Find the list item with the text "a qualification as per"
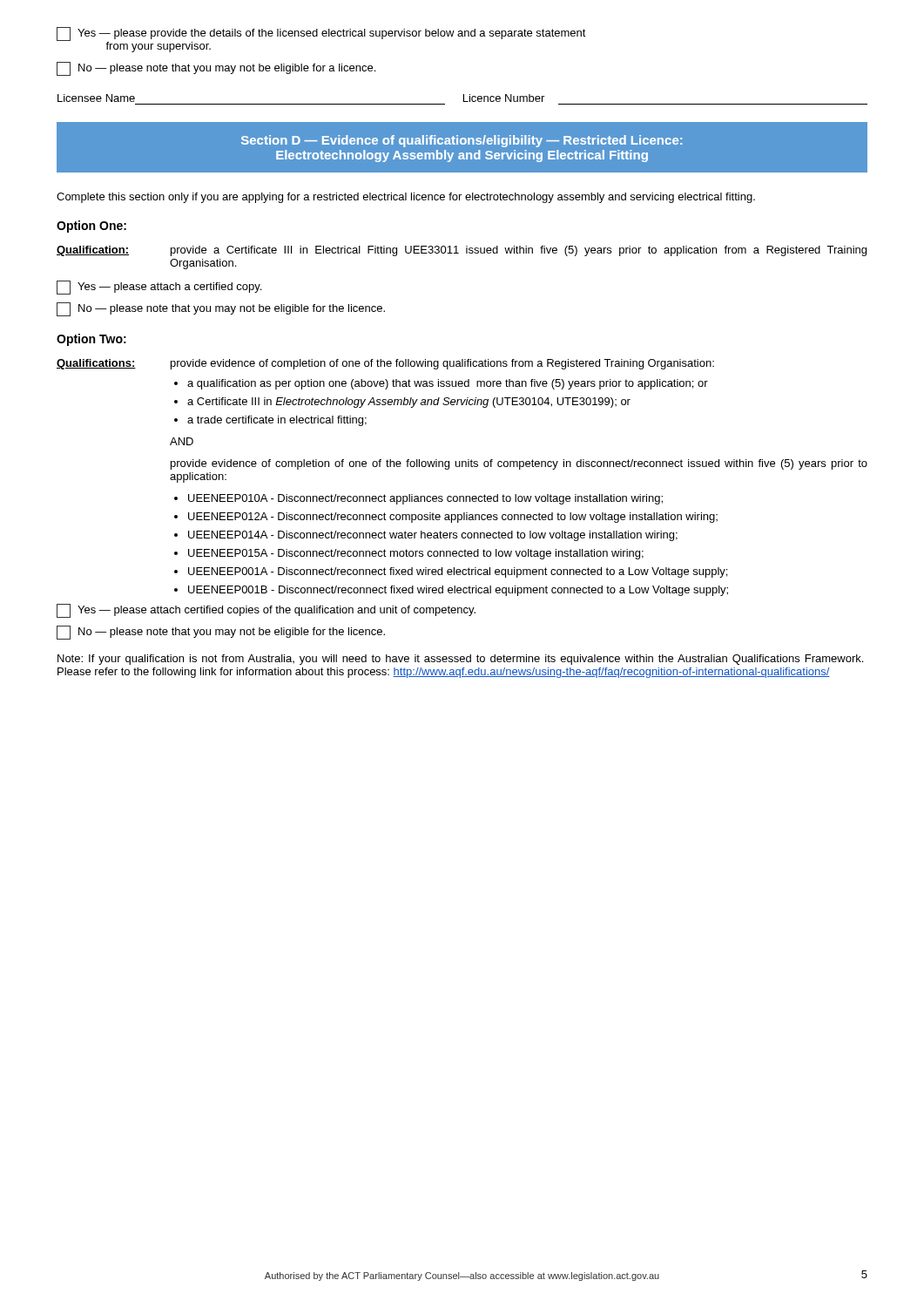The height and width of the screenshot is (1307, 924). (x=447, y=383)
